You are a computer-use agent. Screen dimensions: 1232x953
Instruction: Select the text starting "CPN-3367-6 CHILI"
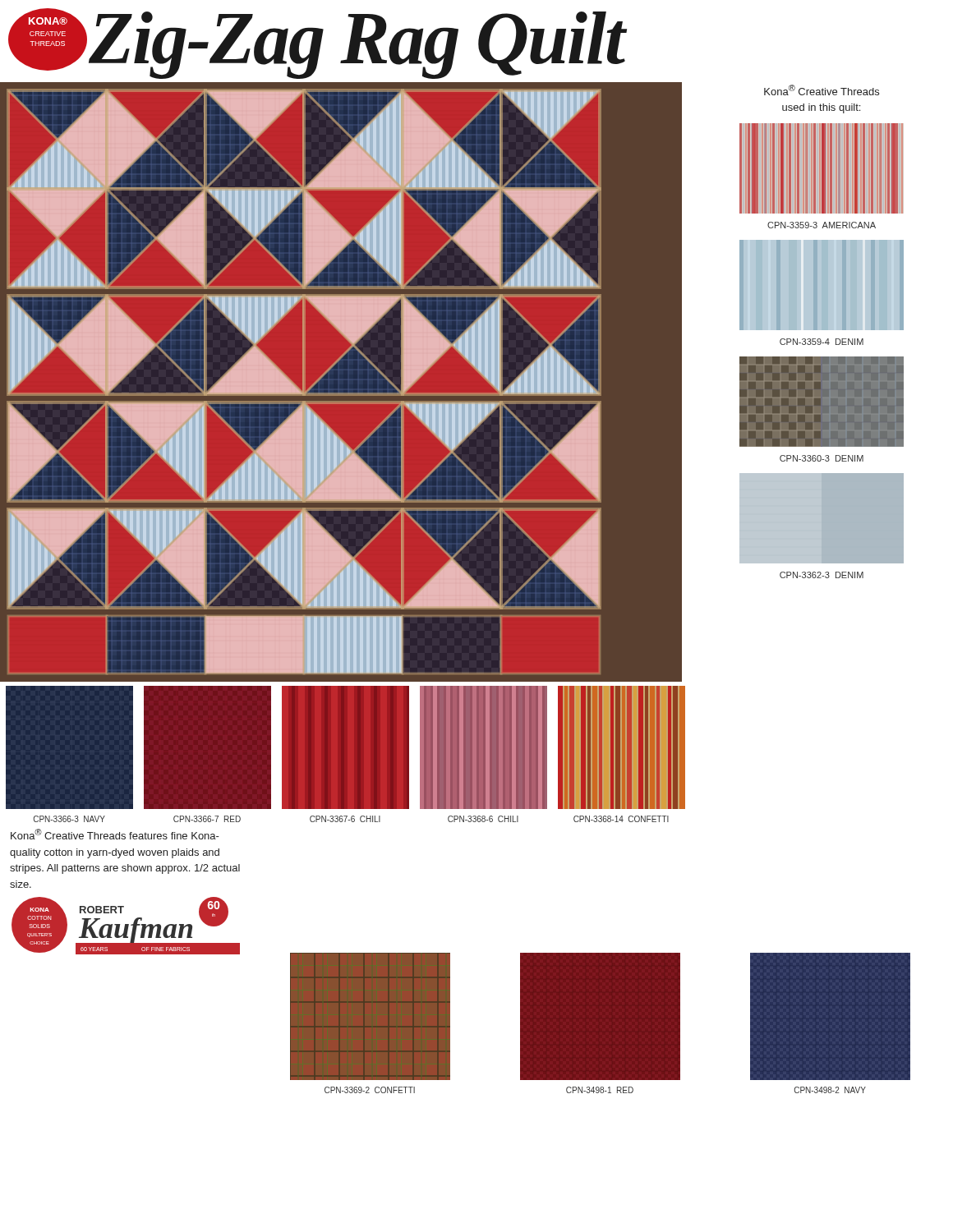coord(345,819)
